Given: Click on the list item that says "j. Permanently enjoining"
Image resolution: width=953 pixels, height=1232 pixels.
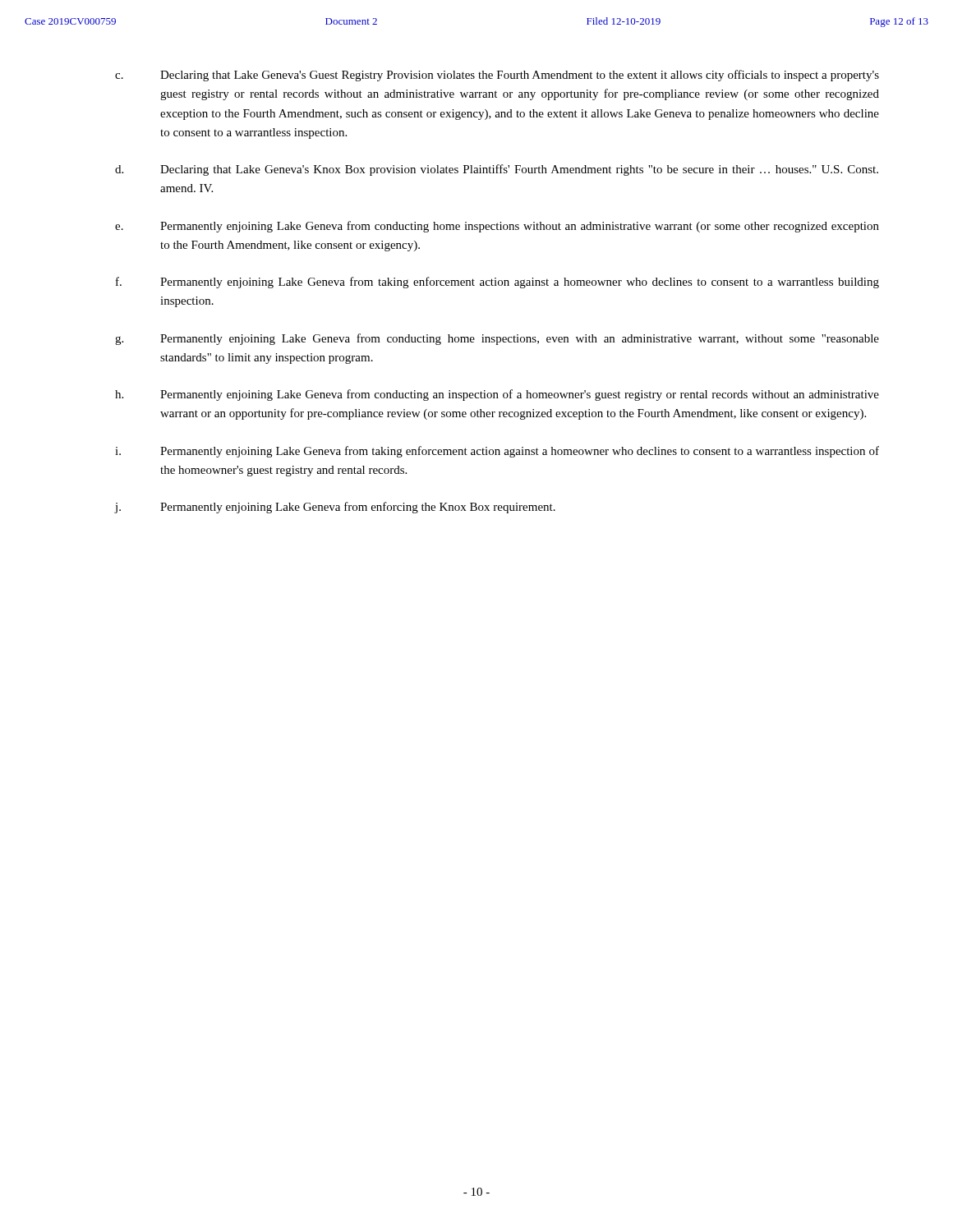Looking at the screenshot, I should 497,507.
